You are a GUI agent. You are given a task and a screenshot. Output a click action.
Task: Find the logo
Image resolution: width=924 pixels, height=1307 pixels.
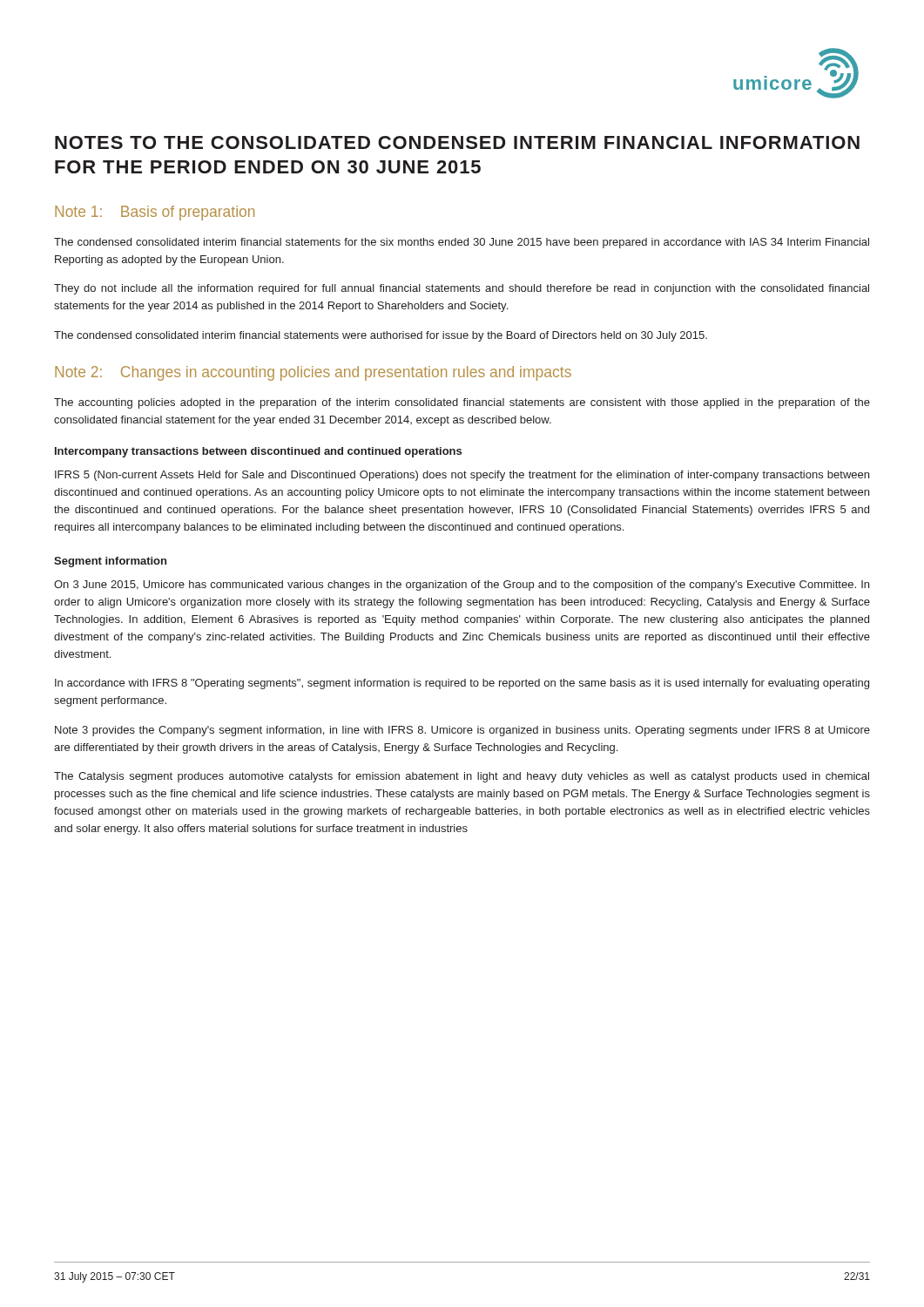pyautogui.click(x=802, y=69)
